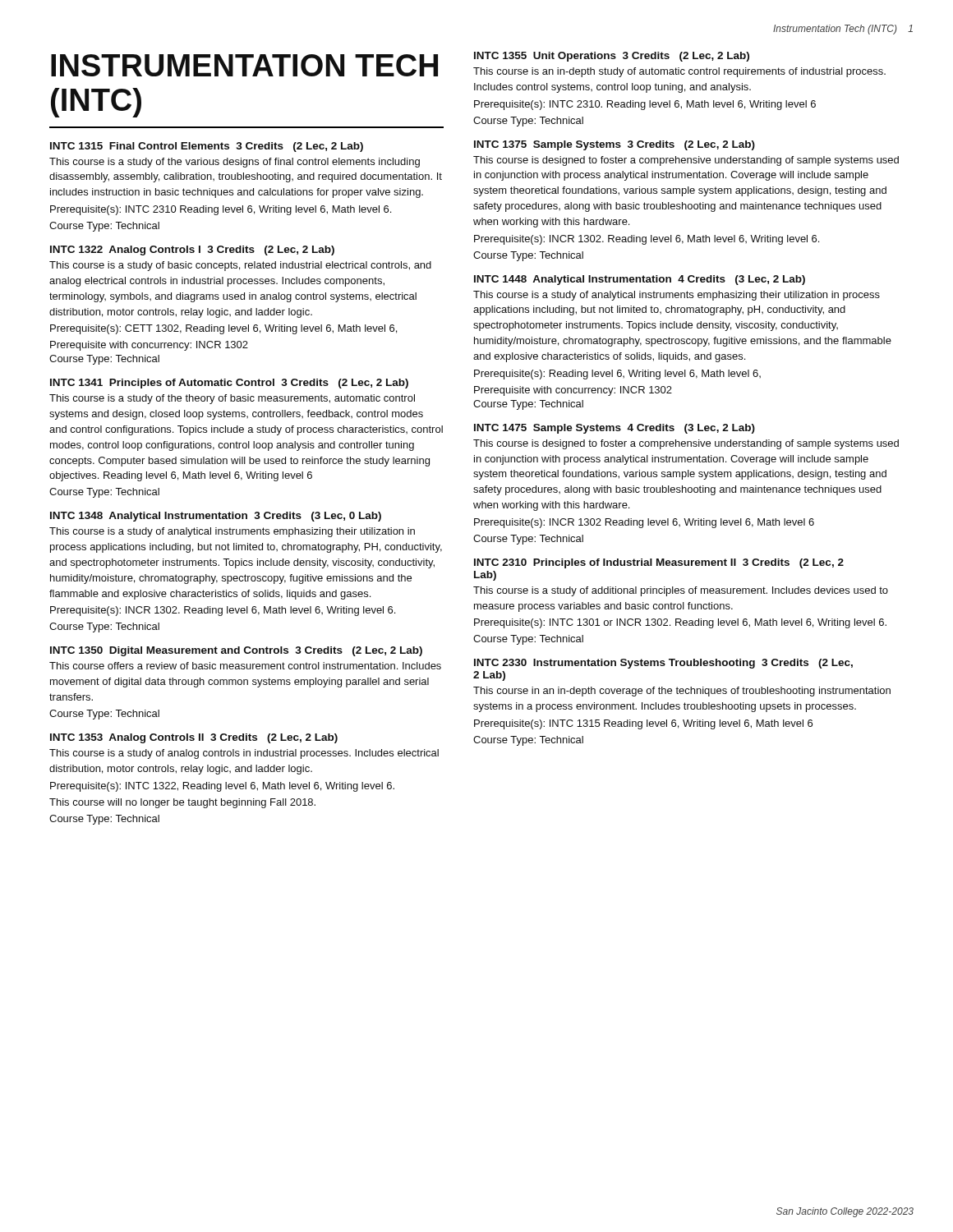Screen dimensions: 1232x953
Task: Point to the passage starting "INTC 2330 Instrumentation Systems Troubleshooting 3 Credits (2"
Action: tap(688, 701)
